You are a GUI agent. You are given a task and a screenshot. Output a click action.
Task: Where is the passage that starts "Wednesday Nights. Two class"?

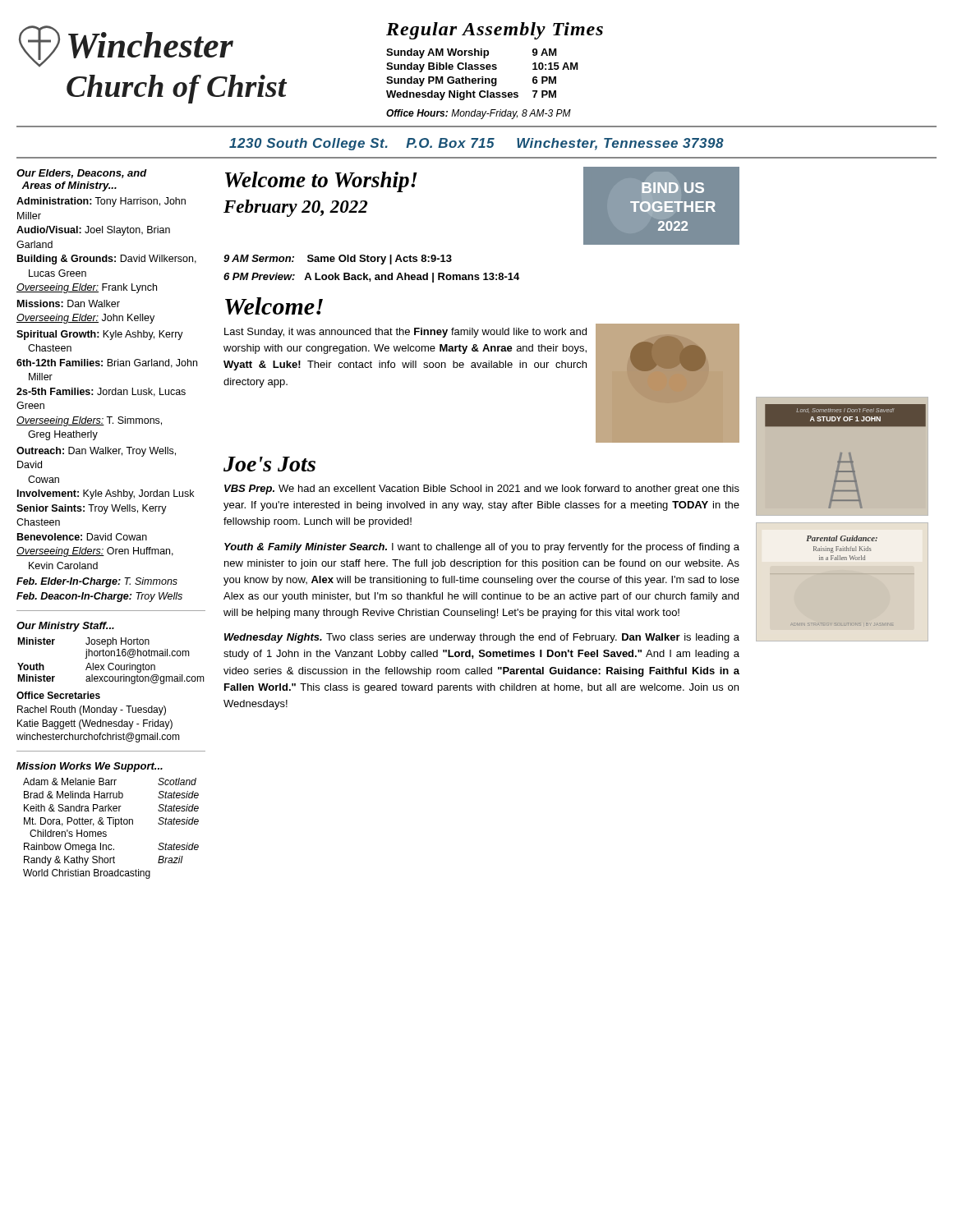click(481, 671)
